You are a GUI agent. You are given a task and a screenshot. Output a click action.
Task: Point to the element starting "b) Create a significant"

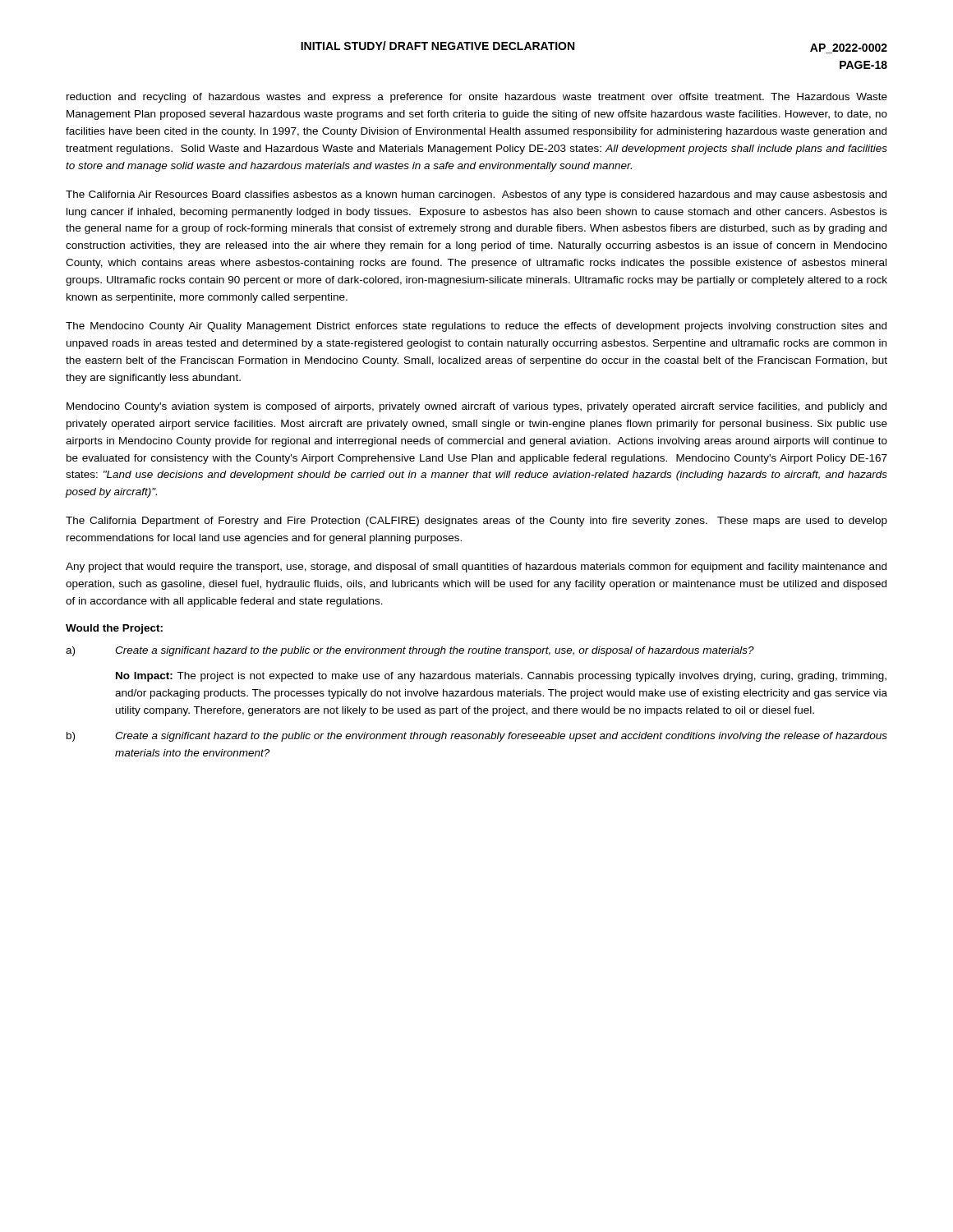pos(476,745)
